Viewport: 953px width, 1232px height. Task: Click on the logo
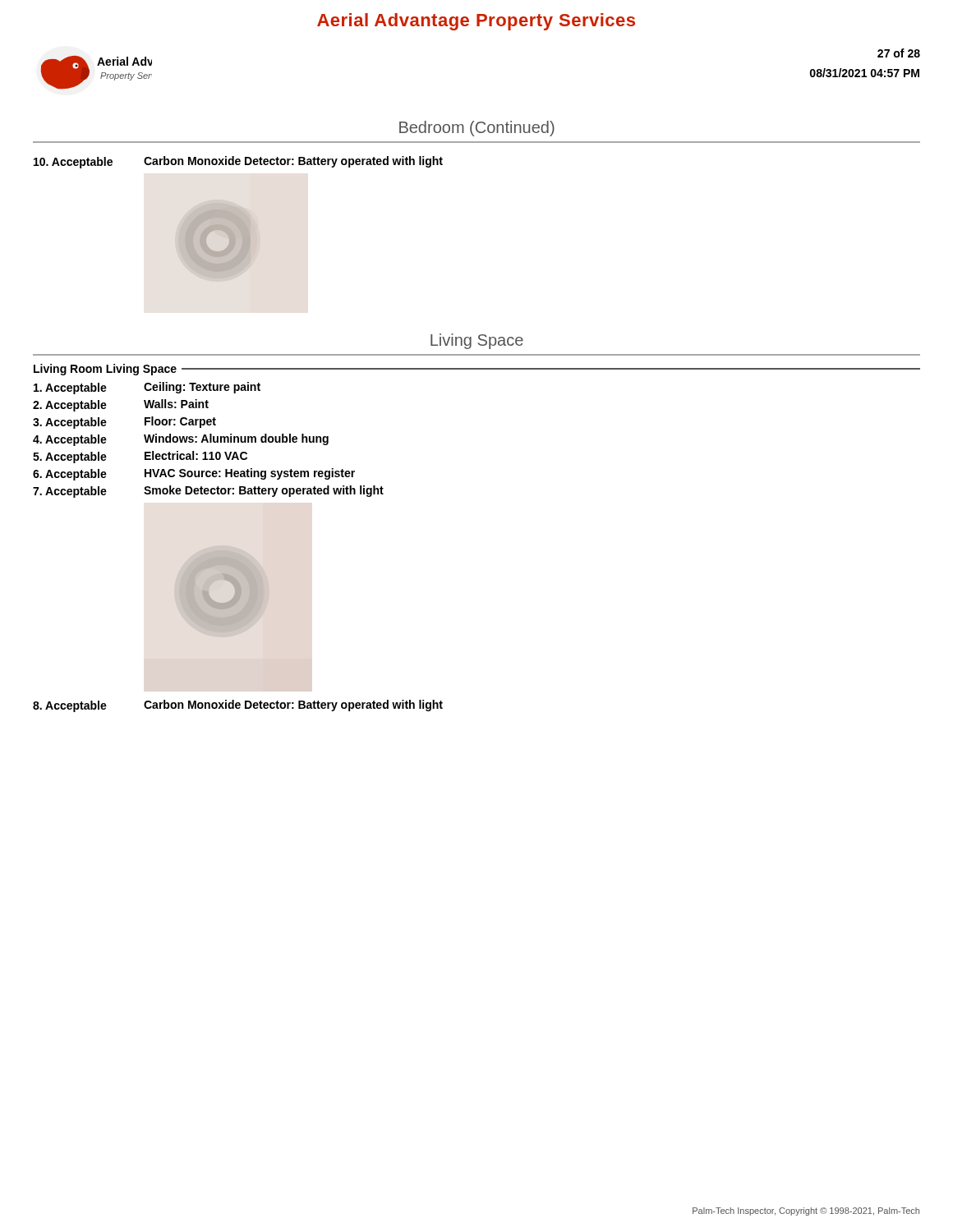tap(92, 72)
